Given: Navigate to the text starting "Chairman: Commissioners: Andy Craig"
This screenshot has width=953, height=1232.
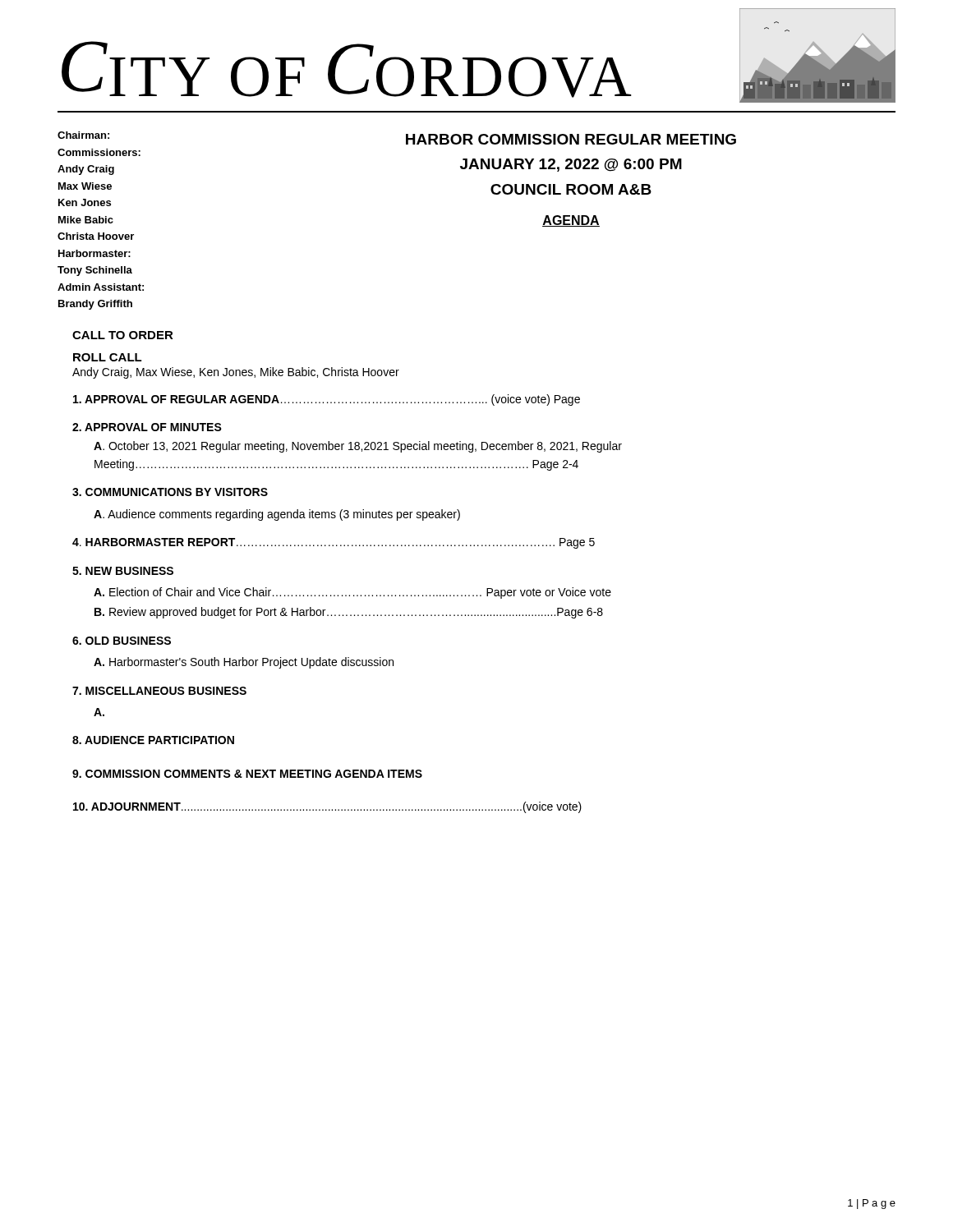Looking at the screenshot, I should pos(101,219).
